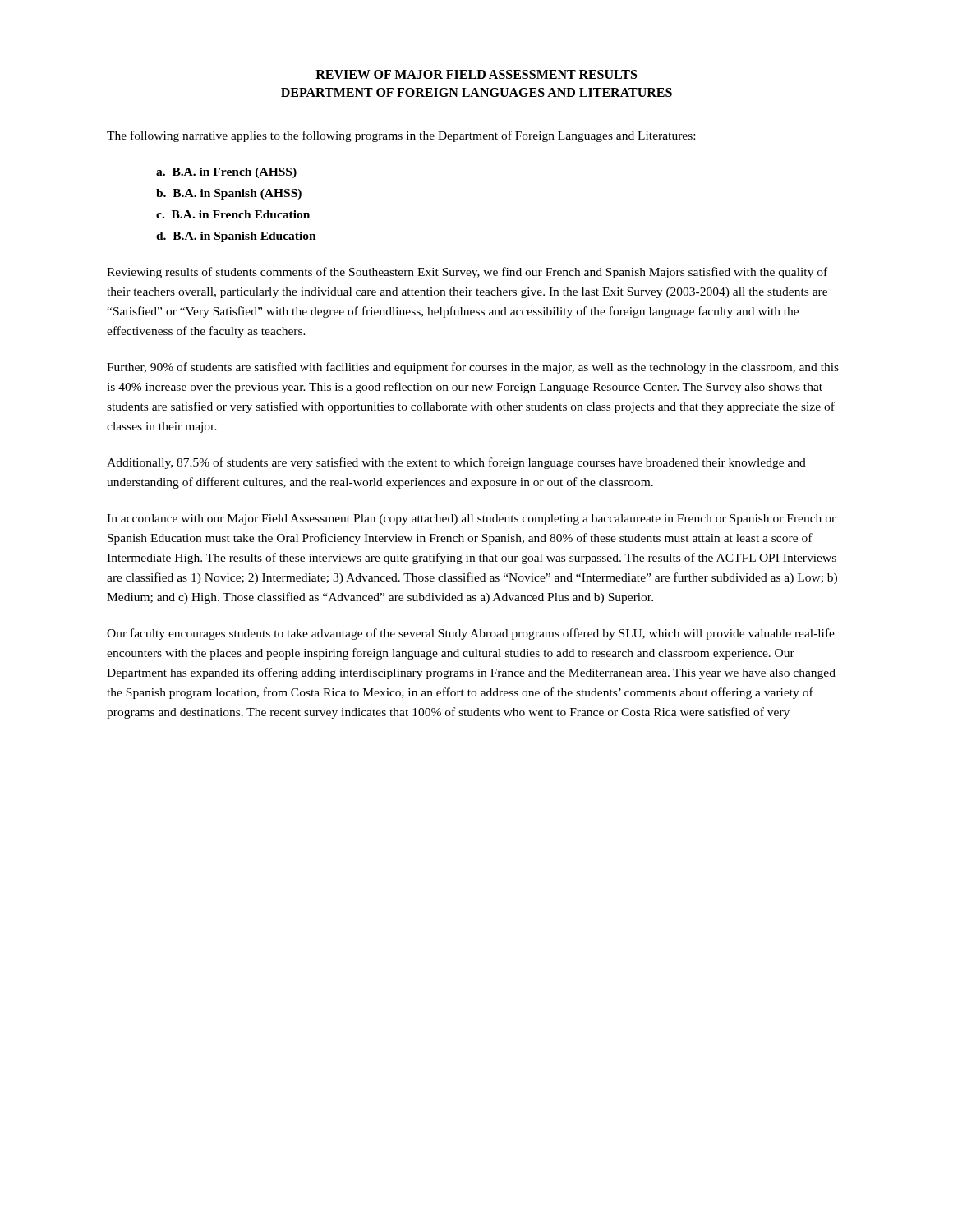The image size is (953, 1232).
Task: Select the region starting "The following narrative applies to the"
Action: point(402,135)
